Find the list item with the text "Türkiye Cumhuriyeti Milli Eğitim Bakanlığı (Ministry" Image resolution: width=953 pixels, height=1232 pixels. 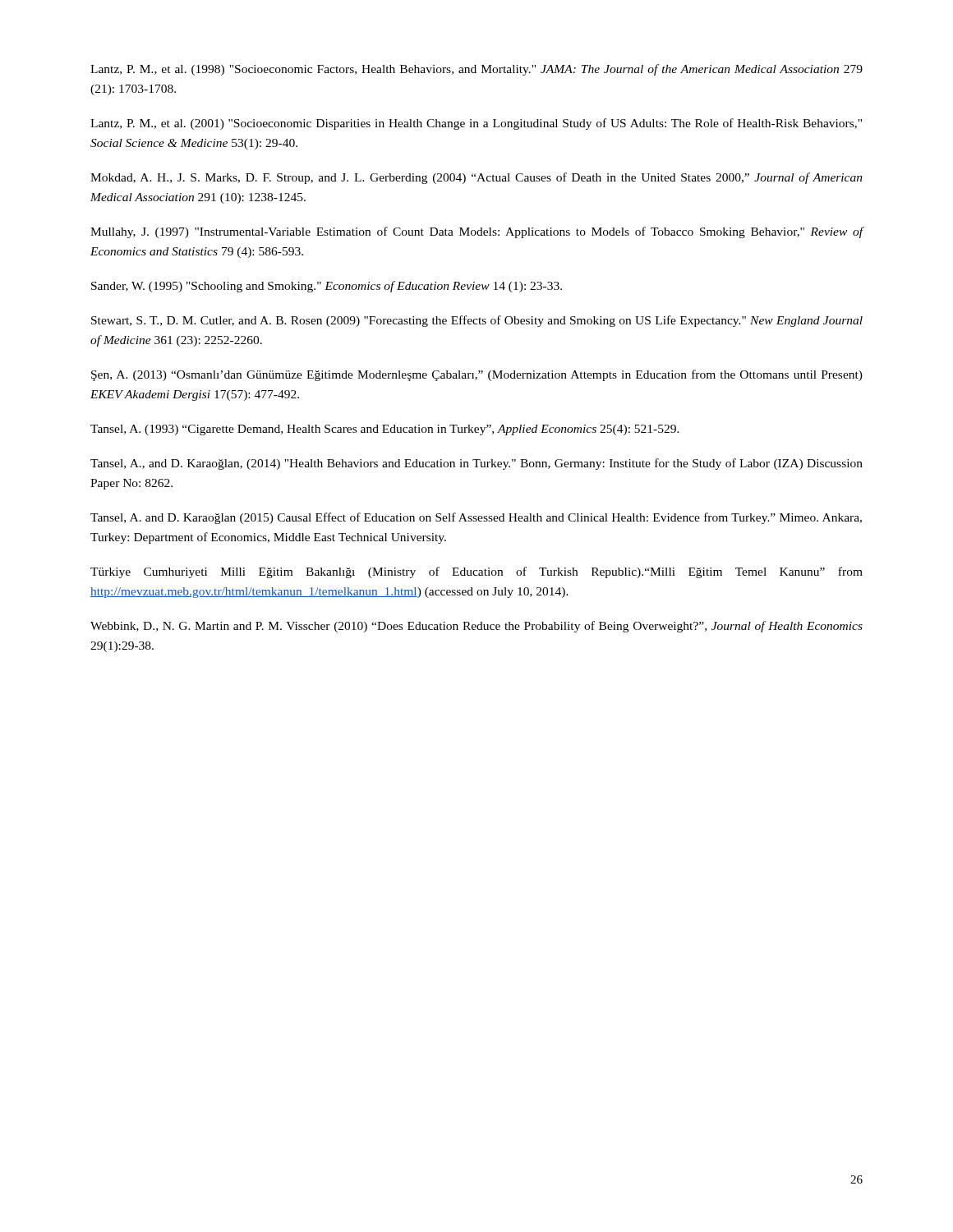[x=476, y=581]
